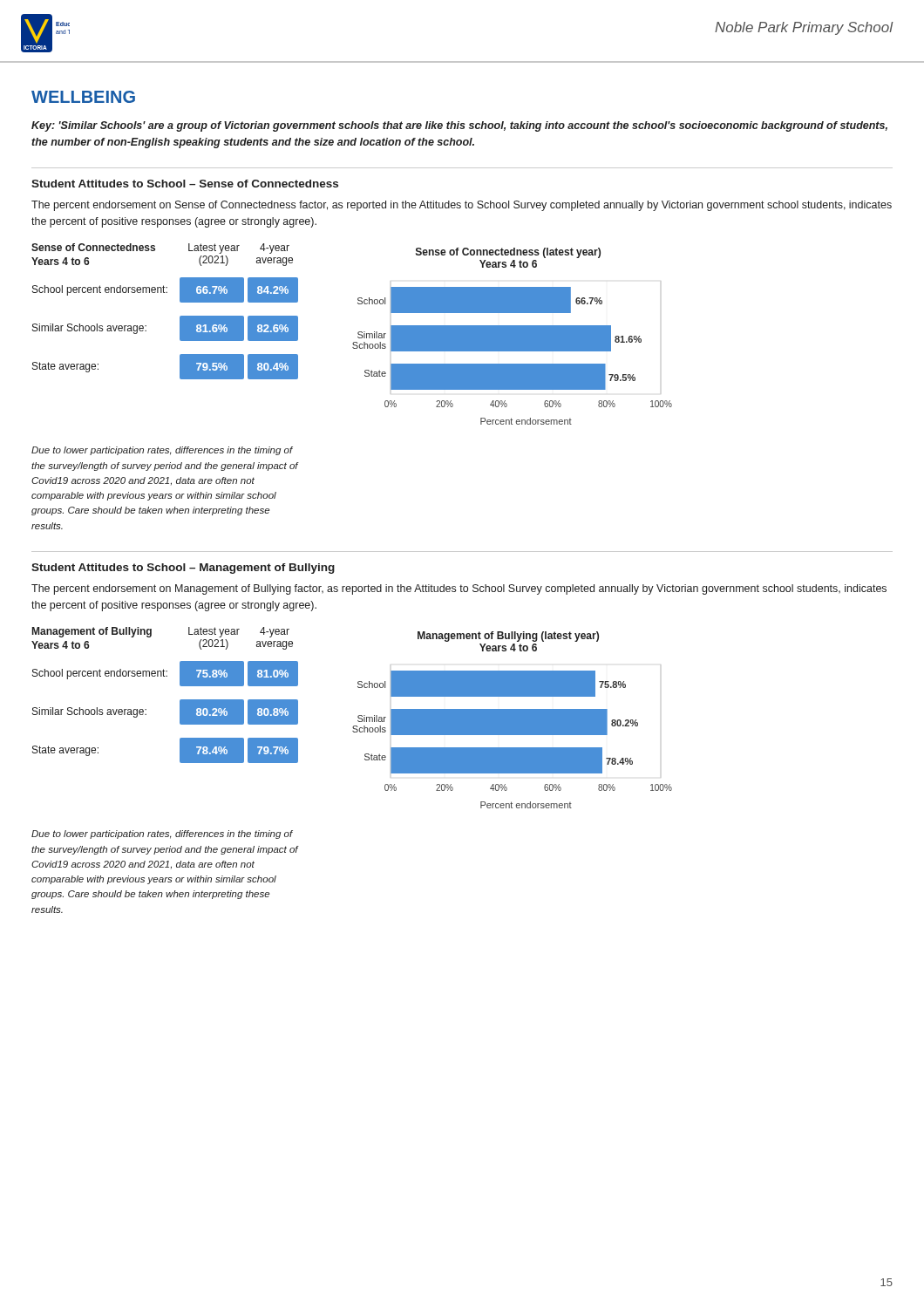Click on the table containing "Sense of ConnectednessYears"
924x1308 pixels.
click(x=167, y=315)
